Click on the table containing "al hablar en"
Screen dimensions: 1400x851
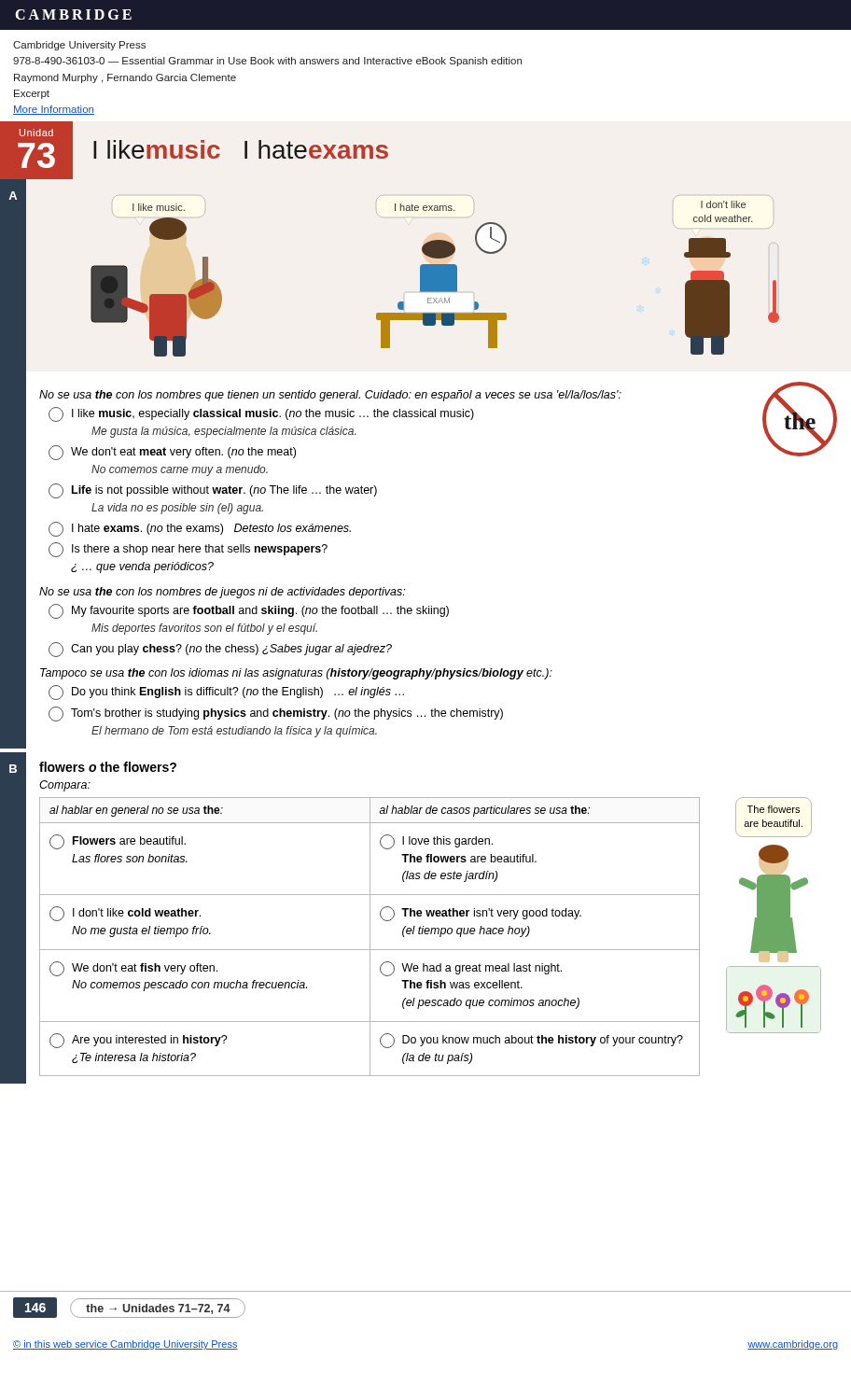[x=370, y=937]
